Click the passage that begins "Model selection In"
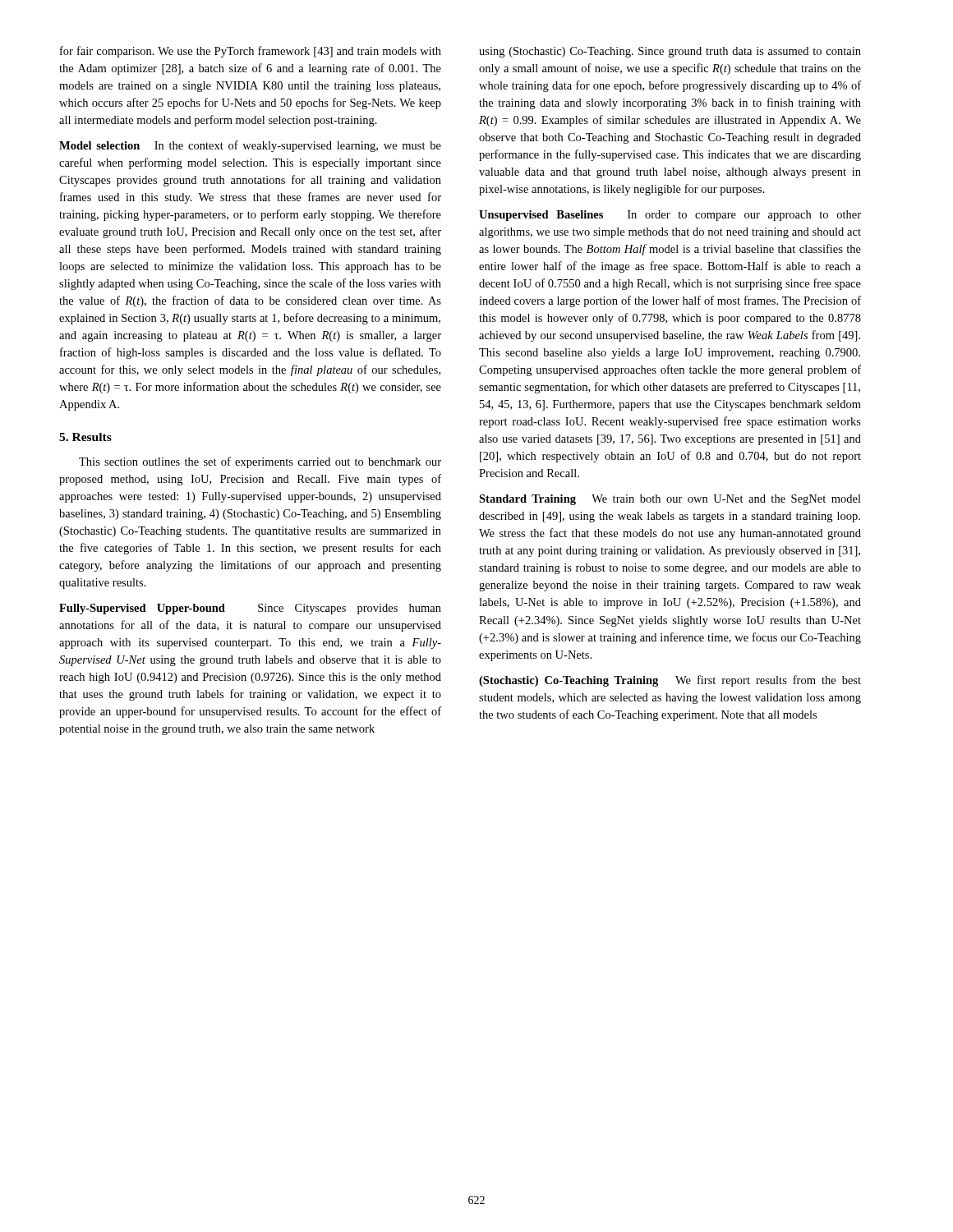 pos(250,275)
